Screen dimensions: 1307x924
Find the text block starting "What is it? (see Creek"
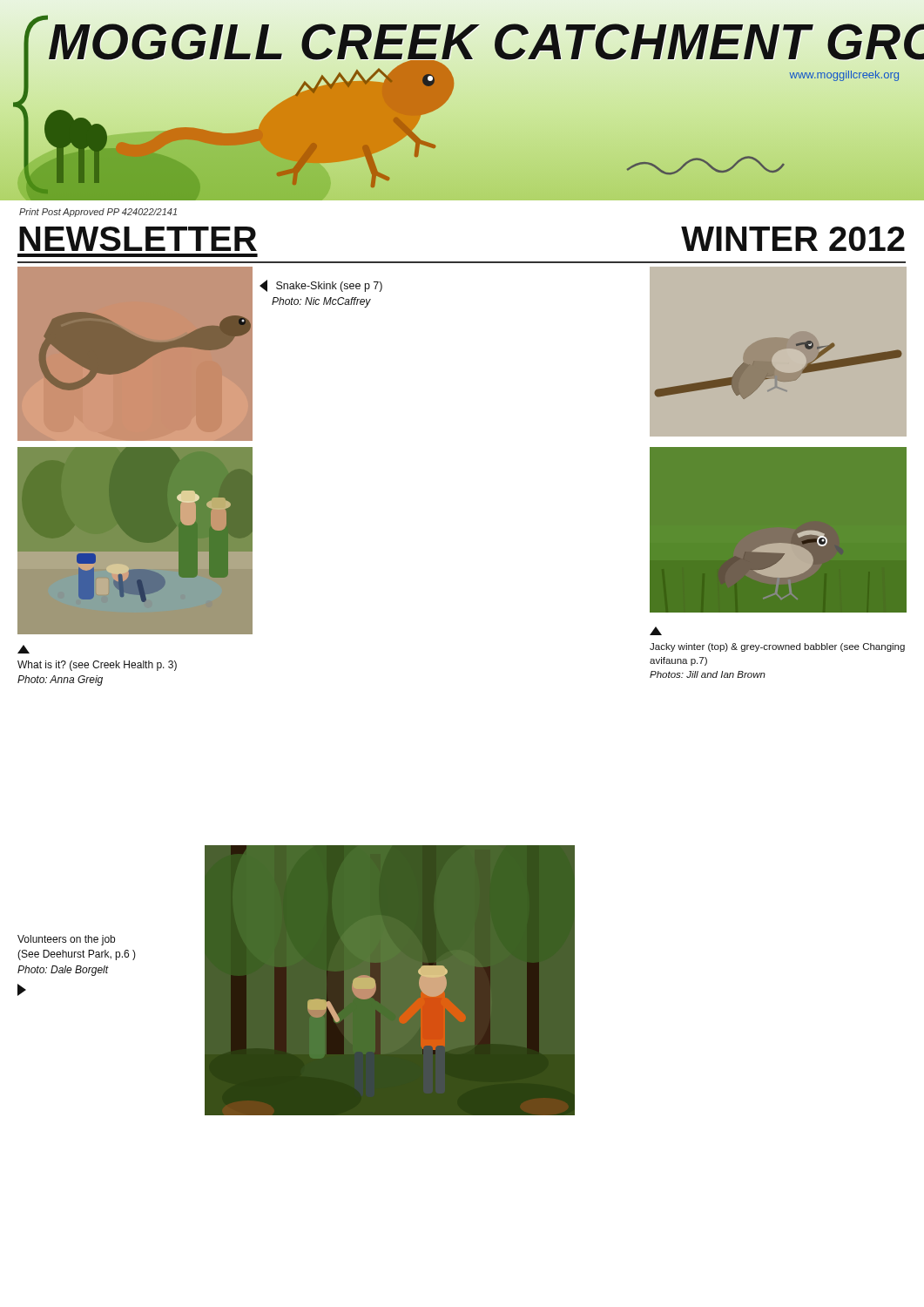118,664
